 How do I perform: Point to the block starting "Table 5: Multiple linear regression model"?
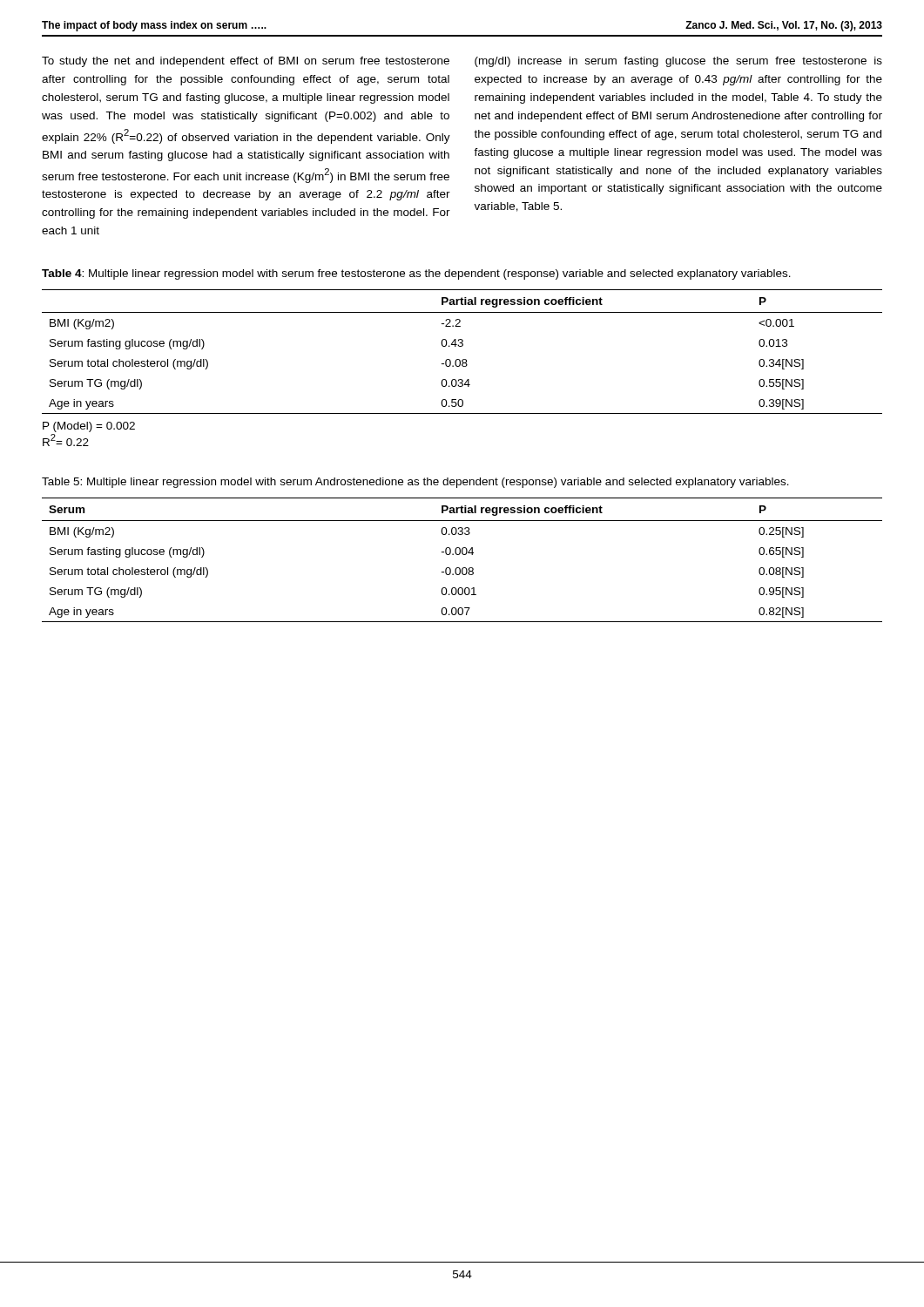coord(416,481)
